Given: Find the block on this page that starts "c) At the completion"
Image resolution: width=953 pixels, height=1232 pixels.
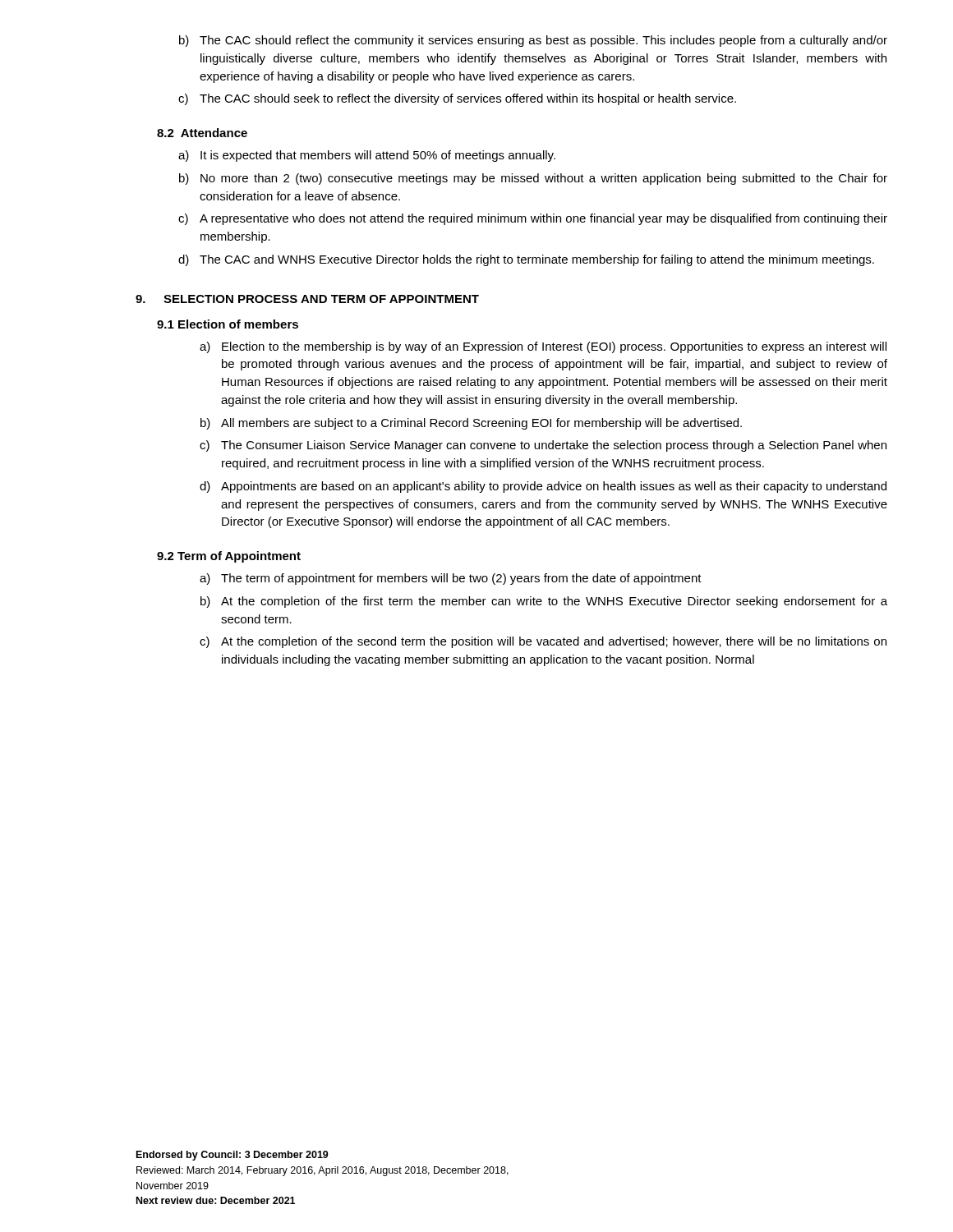Looking at the screenshot, I should point(543,650).
